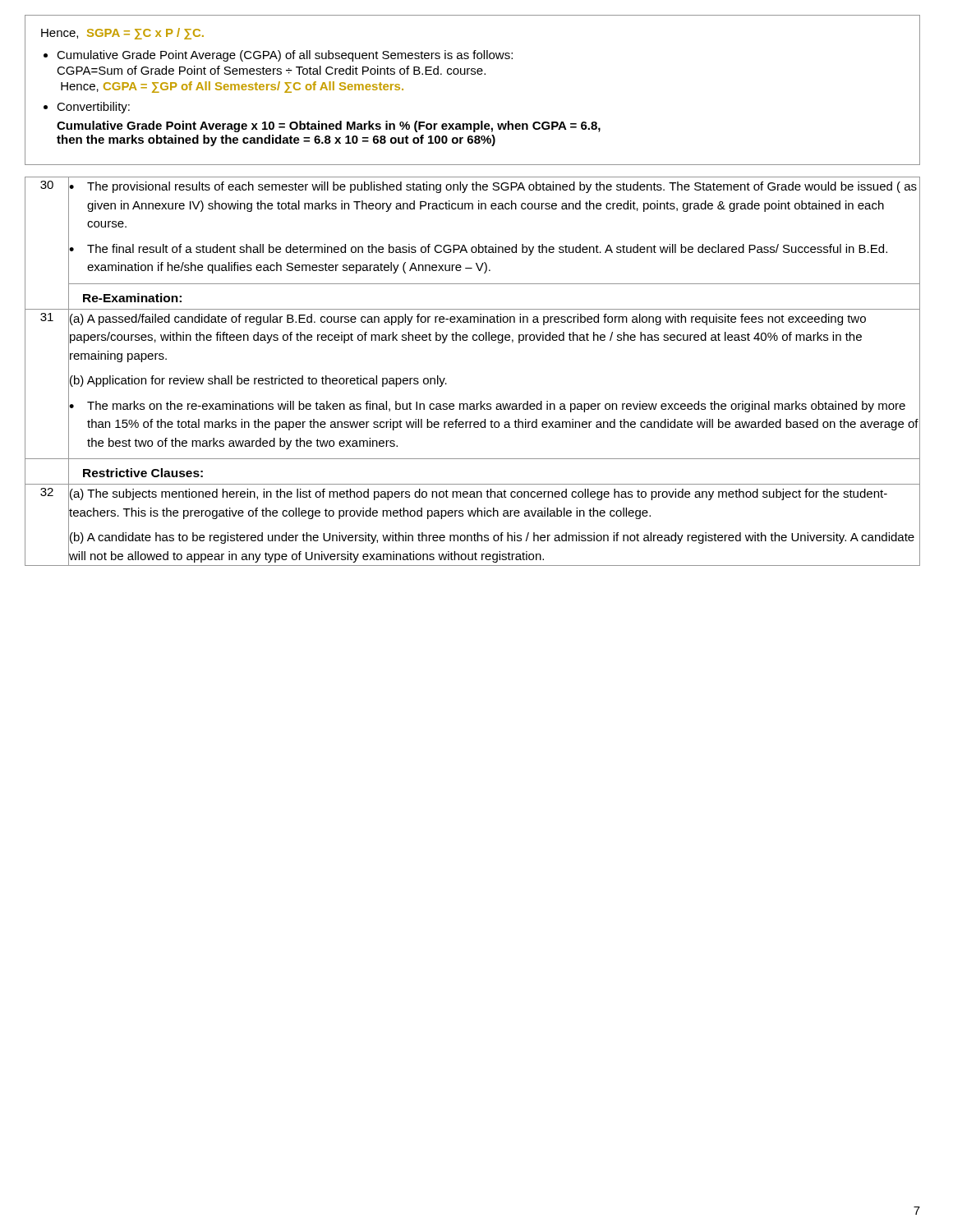Click on the list item that reads "• The final result of a student shall"
Screen dimensions: 1232x953
(x=494, y=258)
